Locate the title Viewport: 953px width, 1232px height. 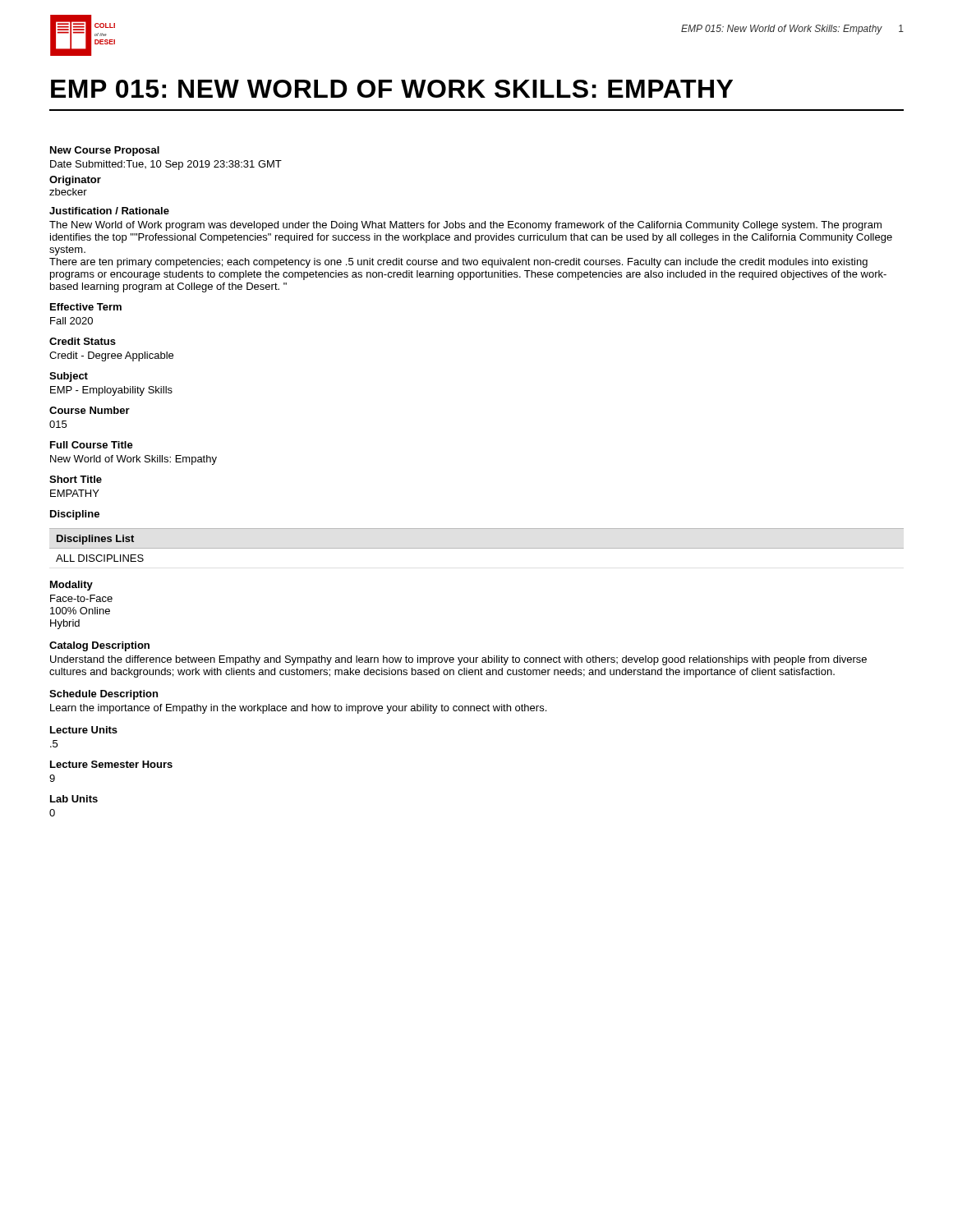point(476,92)
